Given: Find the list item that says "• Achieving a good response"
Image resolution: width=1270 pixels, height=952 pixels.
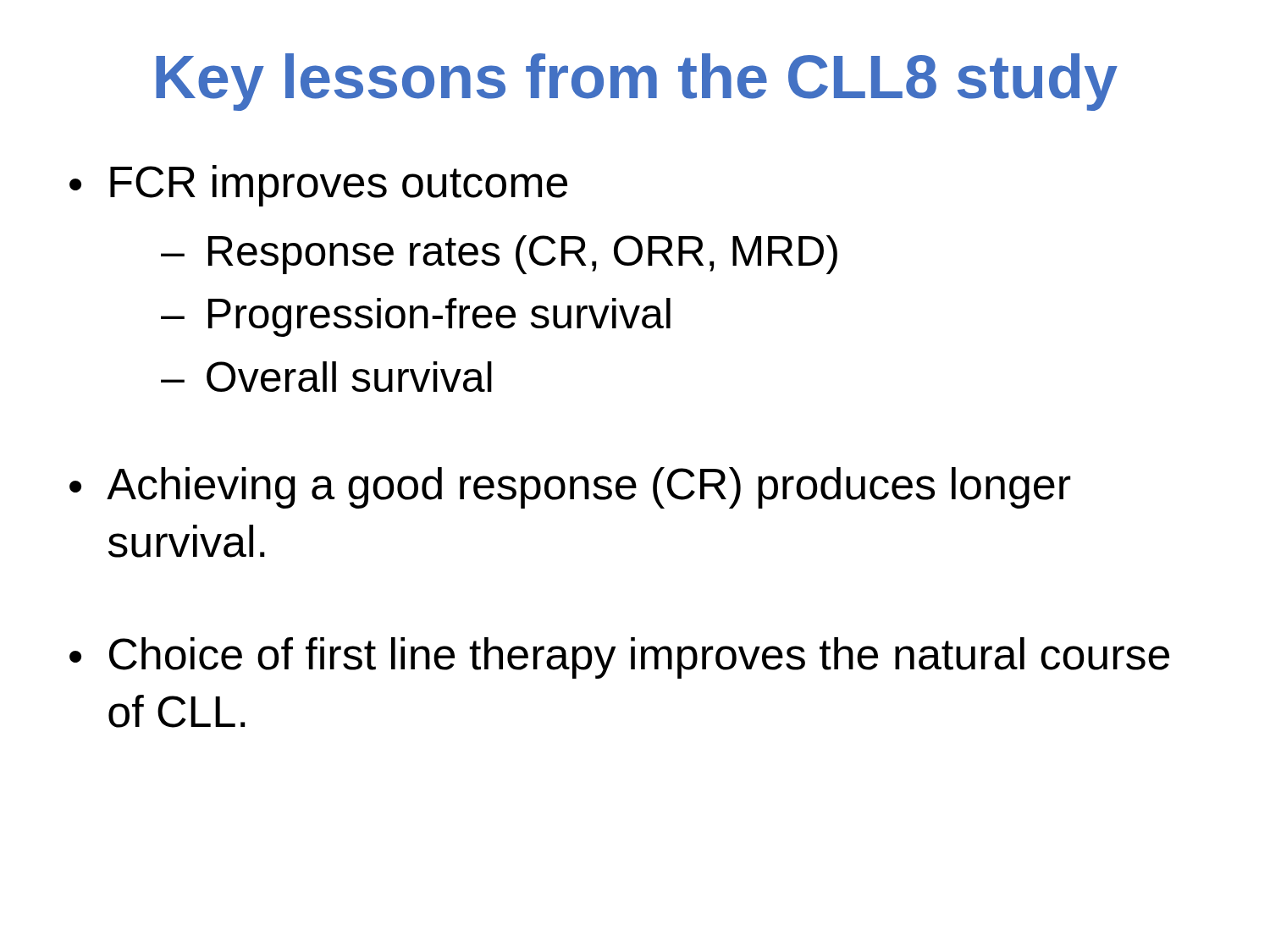Looking at the screenshot, I should (x=635, y=514).
